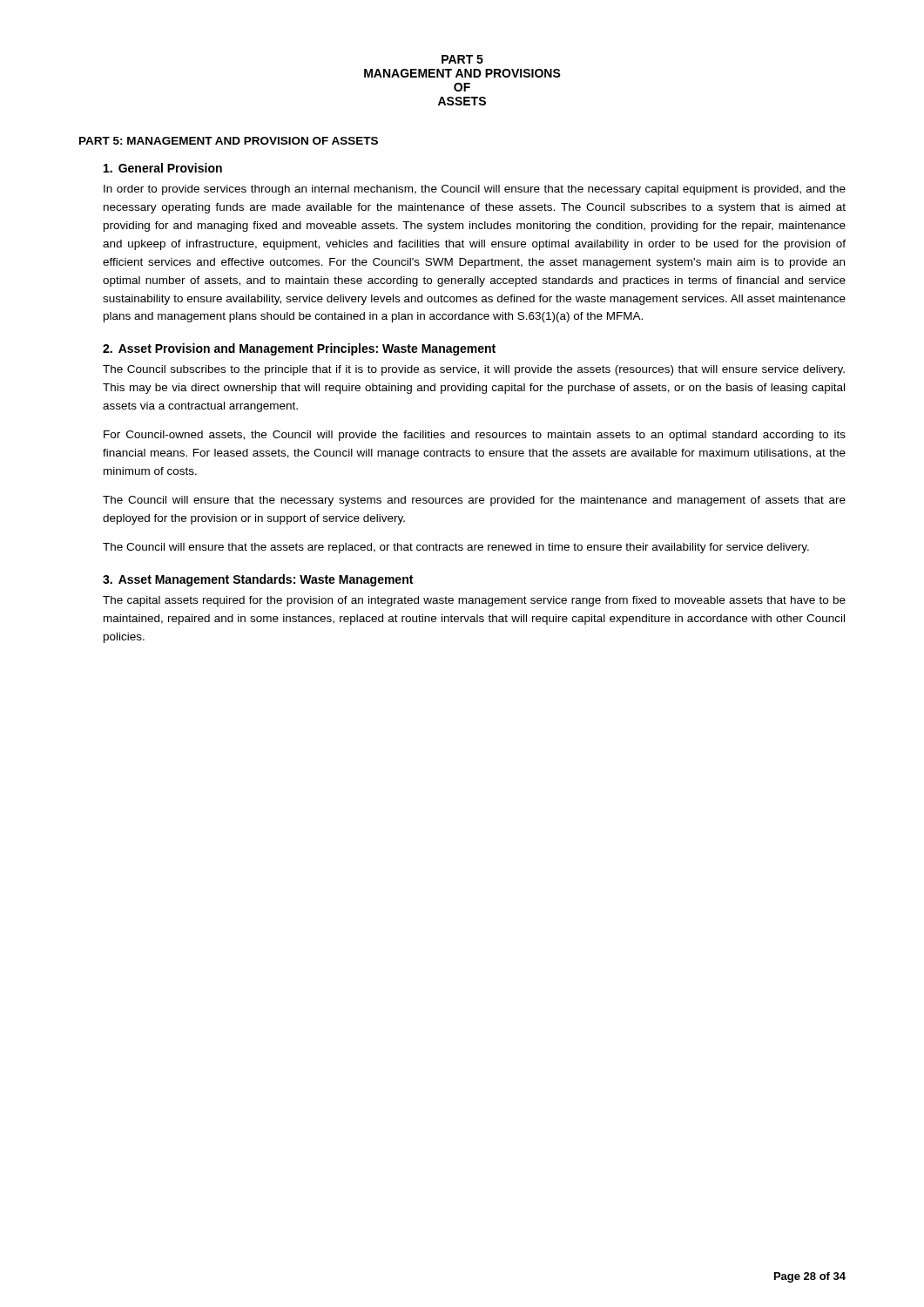Find the text block that reads "The Council subscribes to"
Screen dimensions: 1307x924
[474, 388]
